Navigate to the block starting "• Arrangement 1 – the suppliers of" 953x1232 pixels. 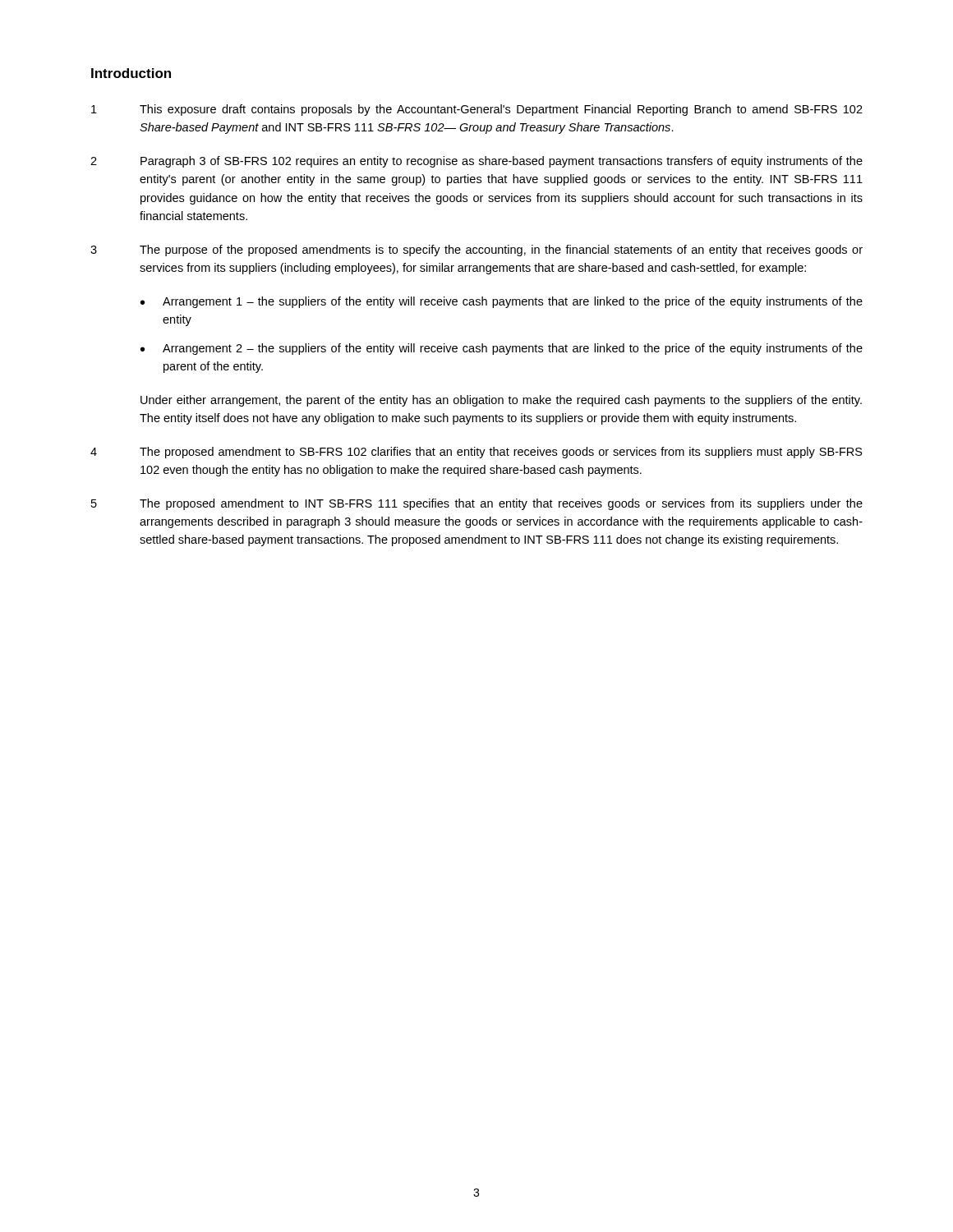pyautogui.click(x=501, y=311)
